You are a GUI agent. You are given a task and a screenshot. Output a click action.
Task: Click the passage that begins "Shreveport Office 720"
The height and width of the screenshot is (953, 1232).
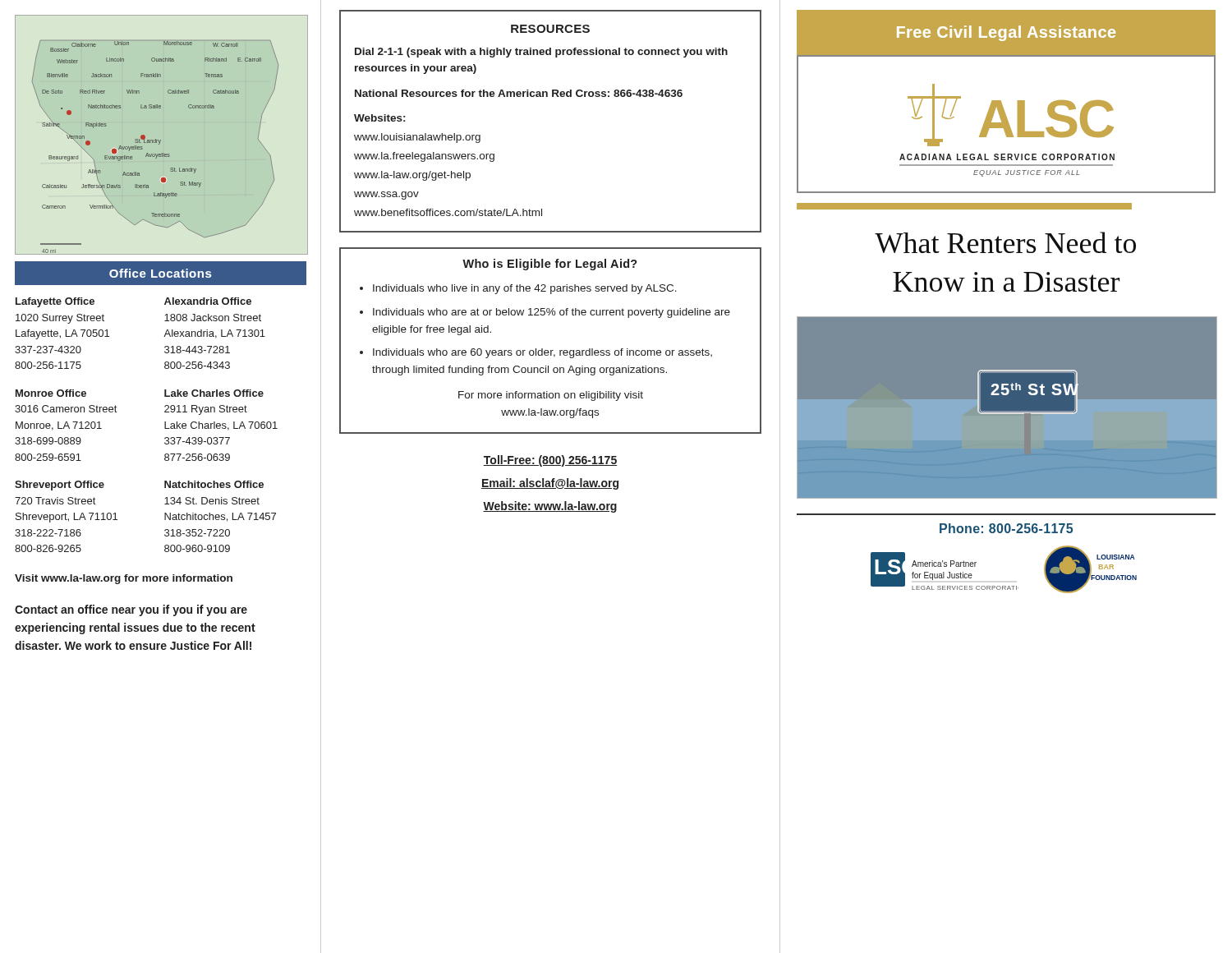click(x=66, y=516)
